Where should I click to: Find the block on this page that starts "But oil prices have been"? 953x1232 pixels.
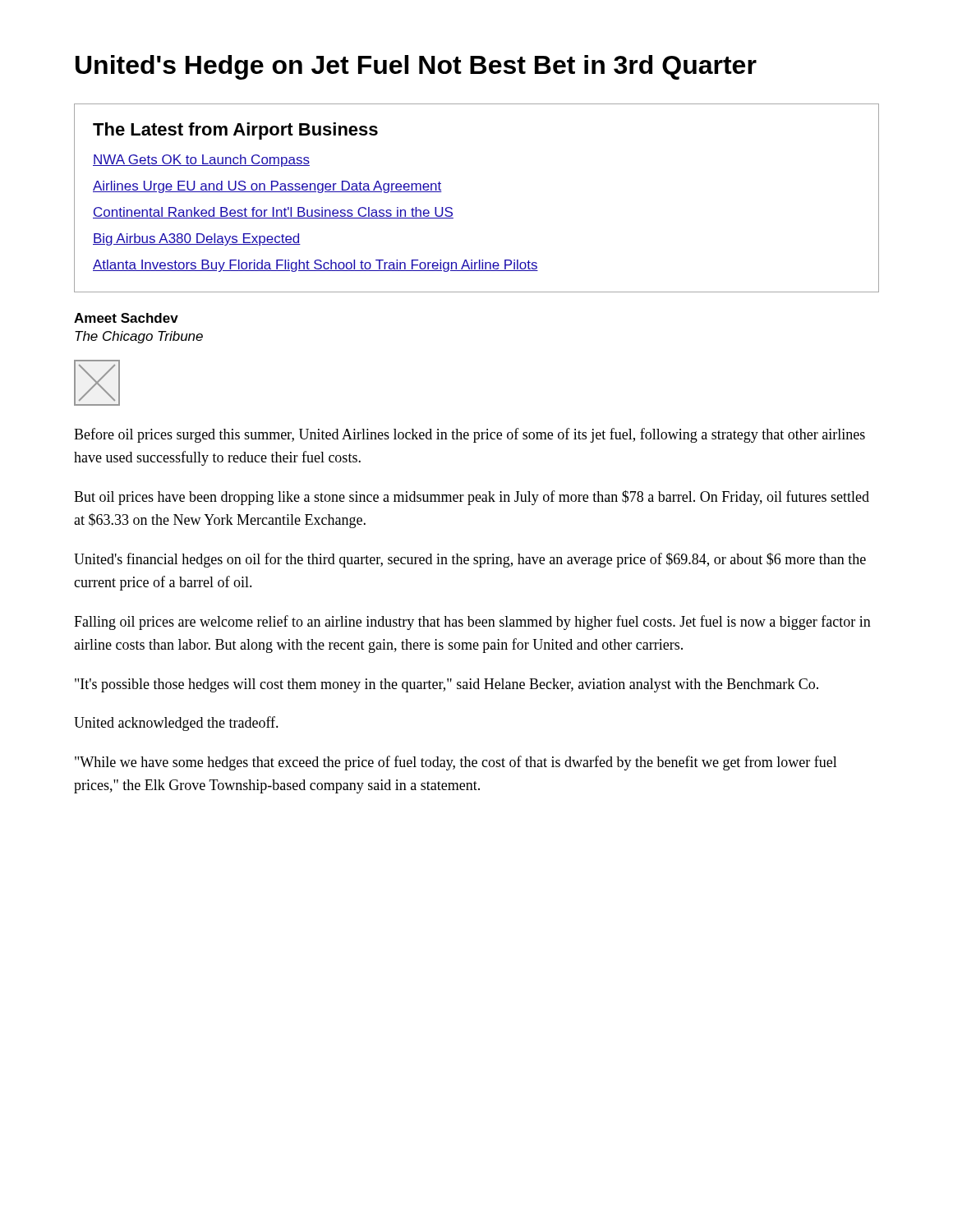click(x=472, y=509)
